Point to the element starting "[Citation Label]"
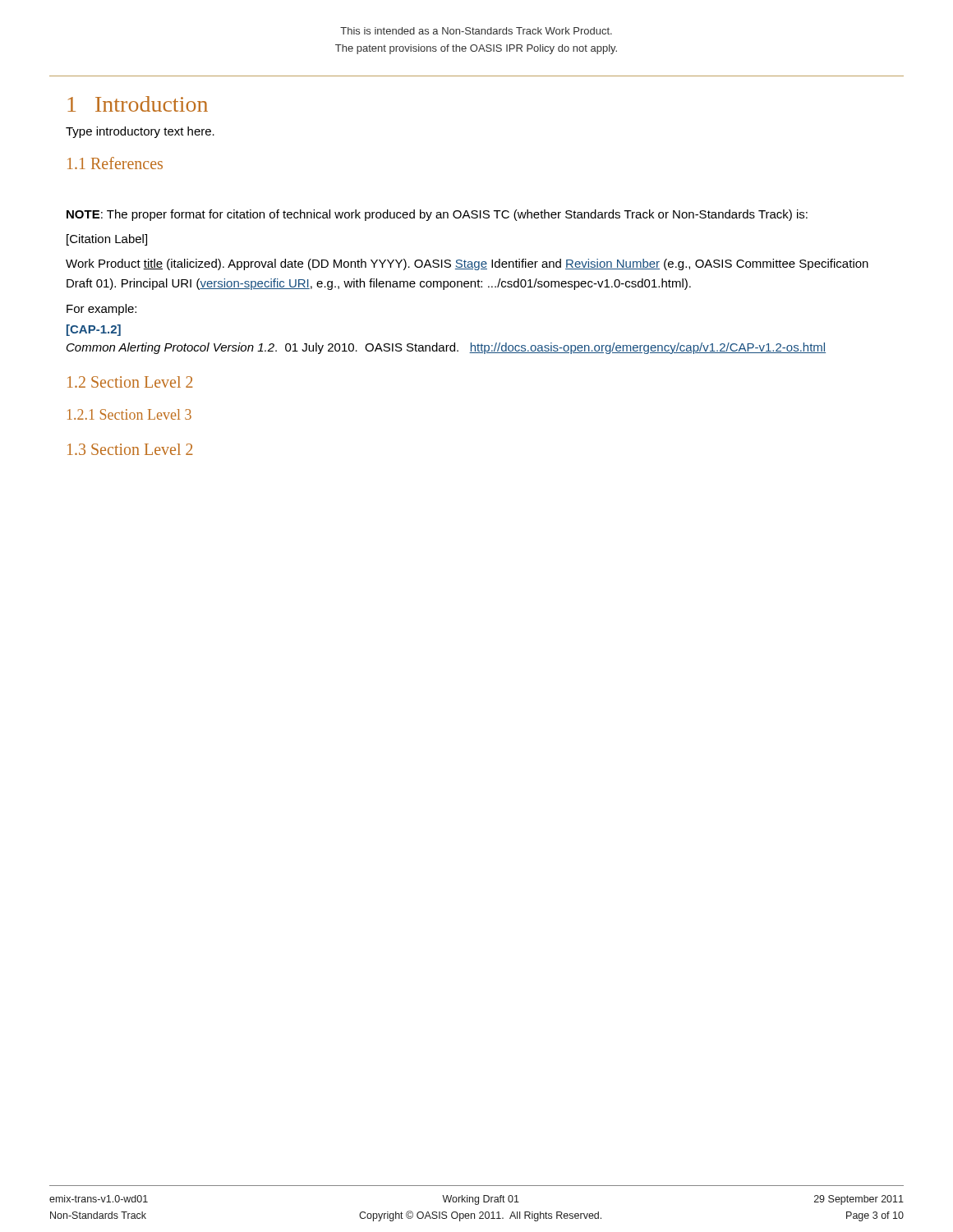This screenshot has height=1232, width=953. point(107,238)
